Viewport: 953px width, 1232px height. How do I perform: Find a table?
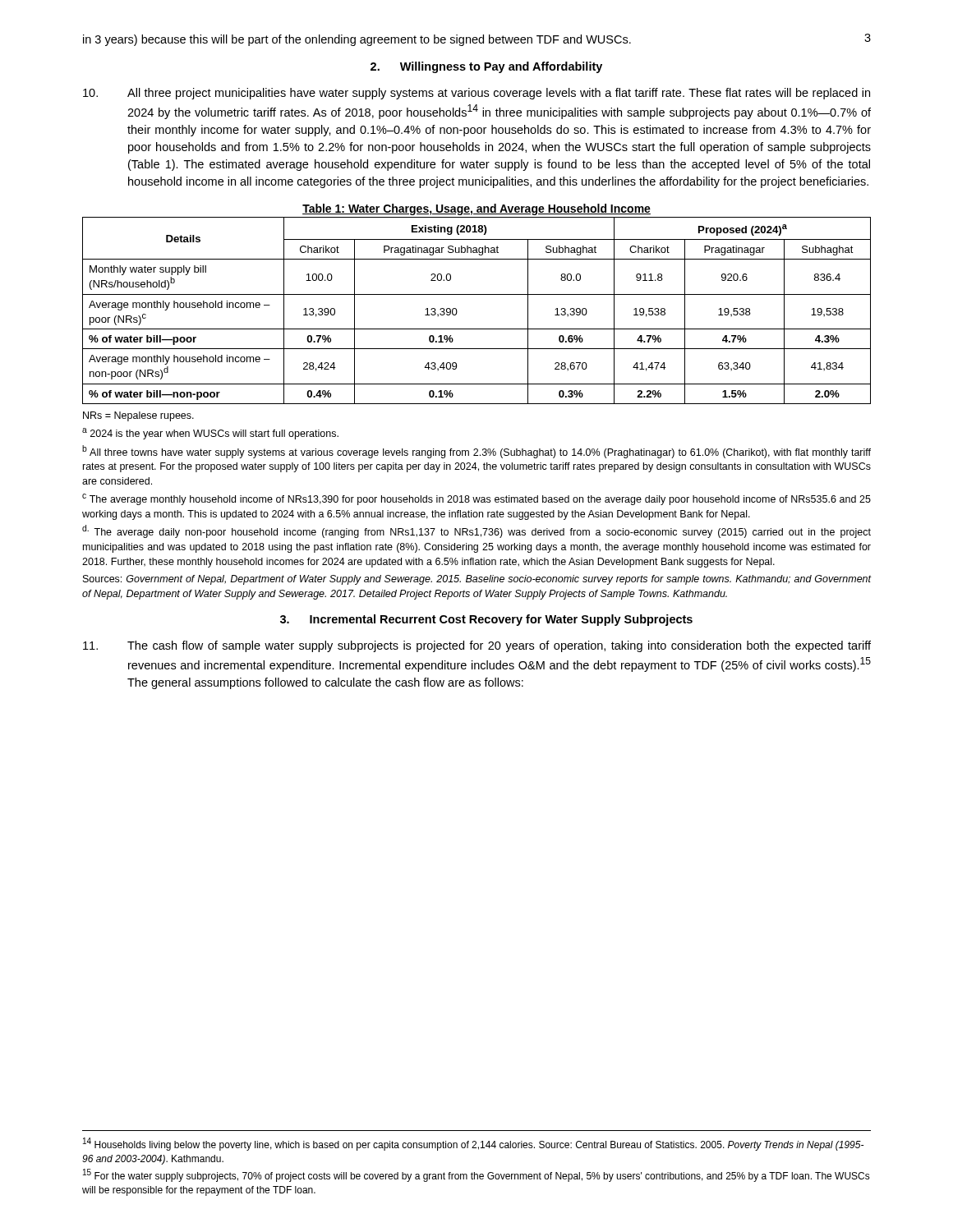(x=476, y=310)
